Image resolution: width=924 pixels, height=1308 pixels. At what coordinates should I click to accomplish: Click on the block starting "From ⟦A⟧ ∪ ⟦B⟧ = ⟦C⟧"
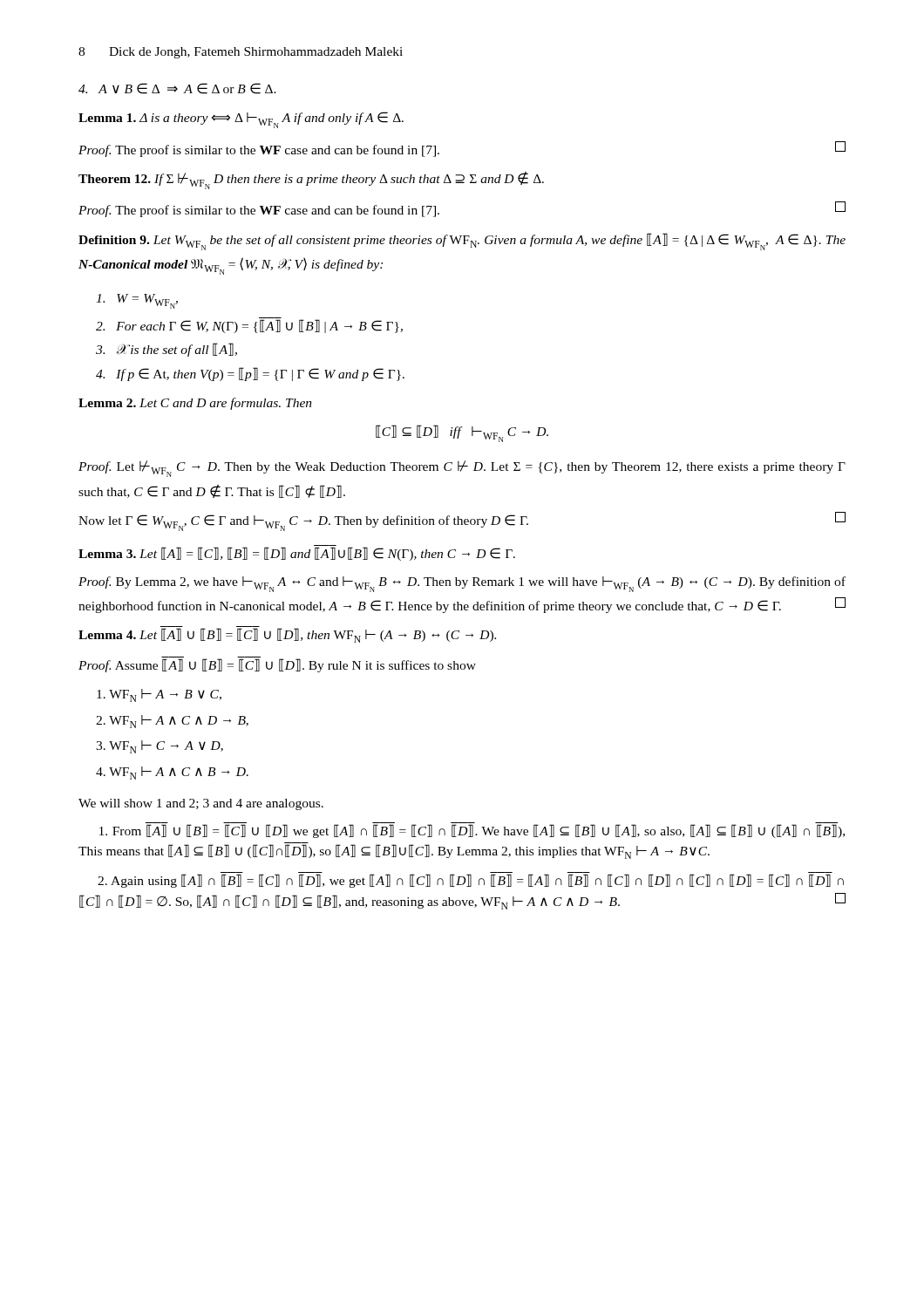point(462,842)
